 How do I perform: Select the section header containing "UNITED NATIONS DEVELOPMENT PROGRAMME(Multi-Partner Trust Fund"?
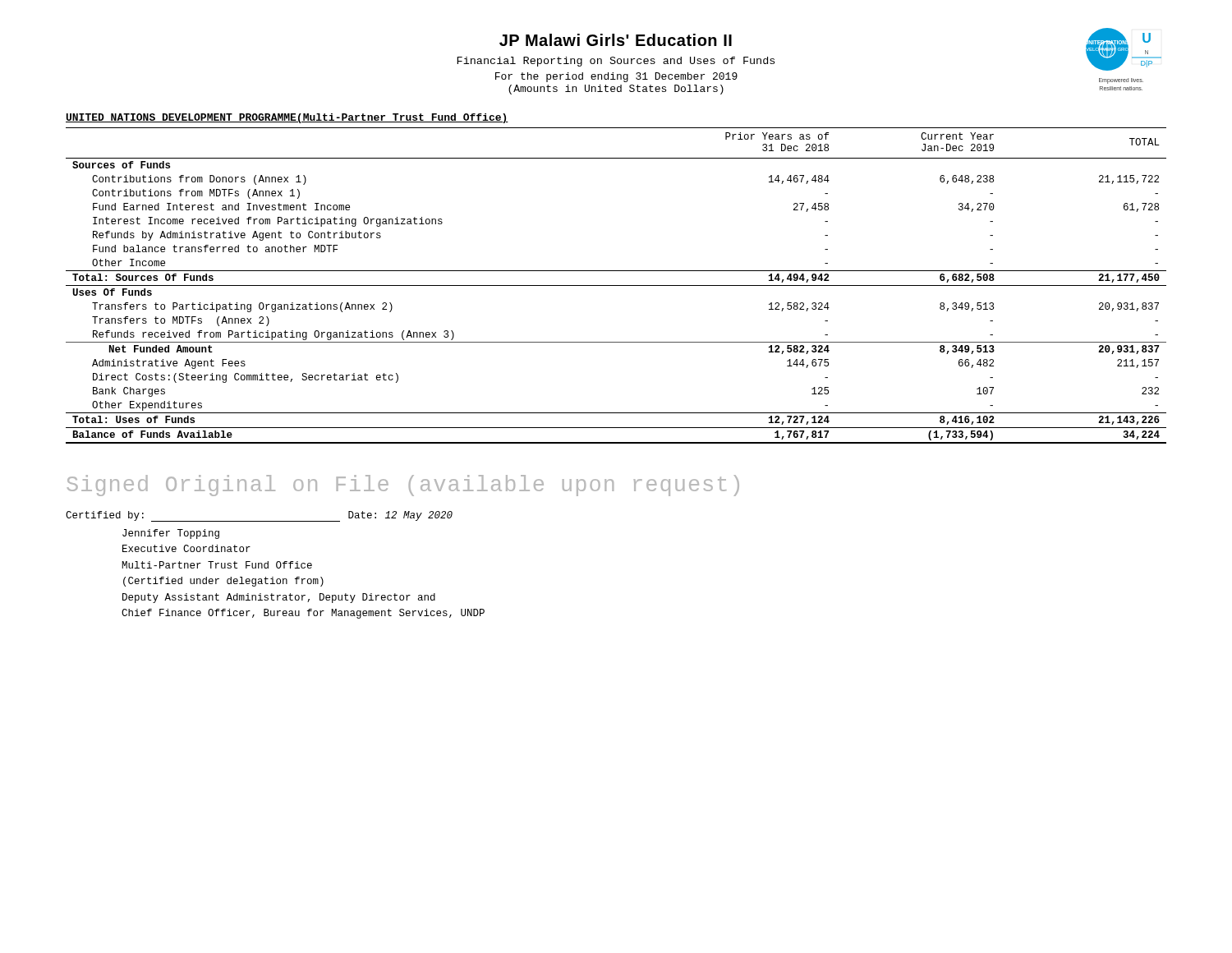[287, 118]
